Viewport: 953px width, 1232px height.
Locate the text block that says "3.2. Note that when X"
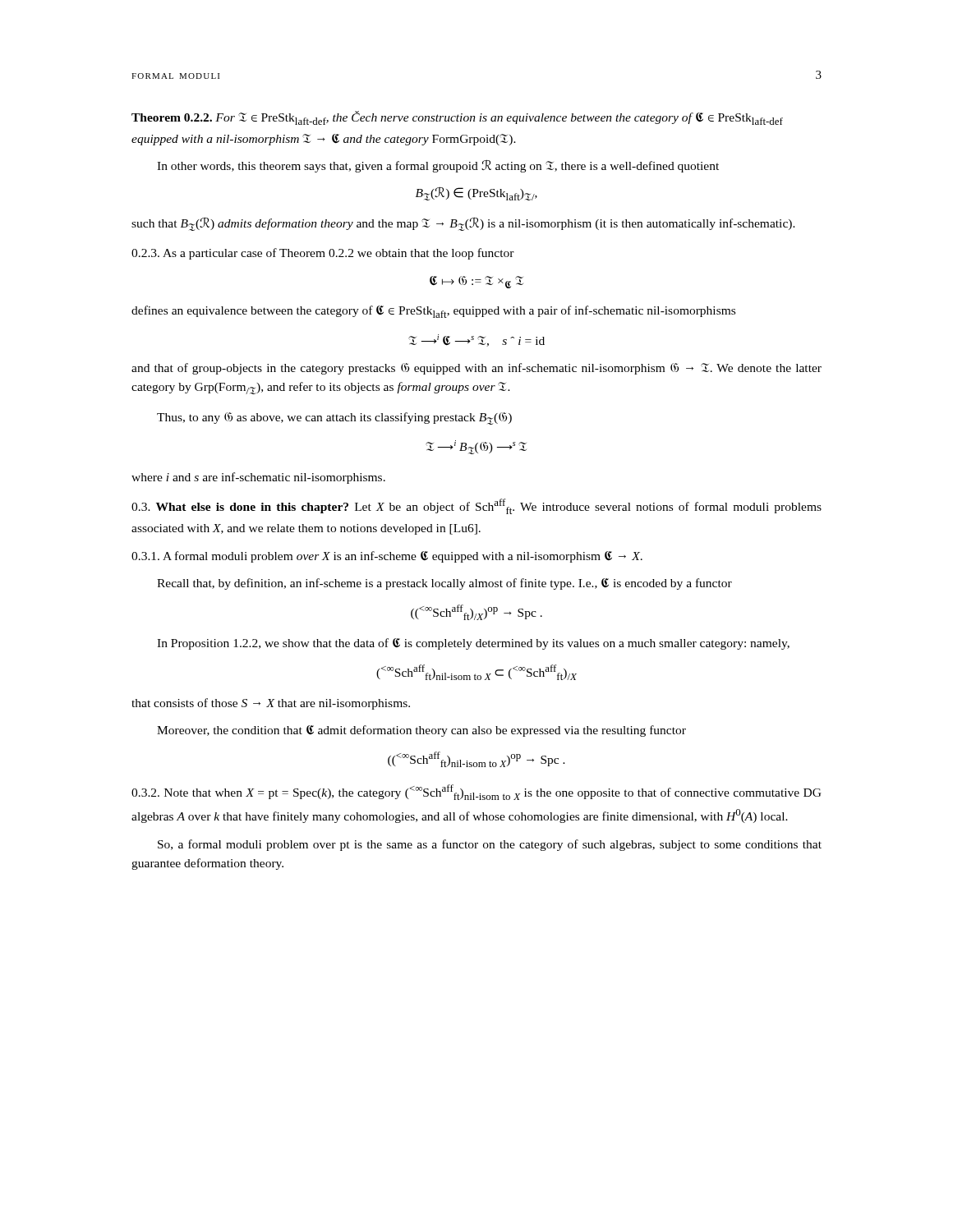476,803
